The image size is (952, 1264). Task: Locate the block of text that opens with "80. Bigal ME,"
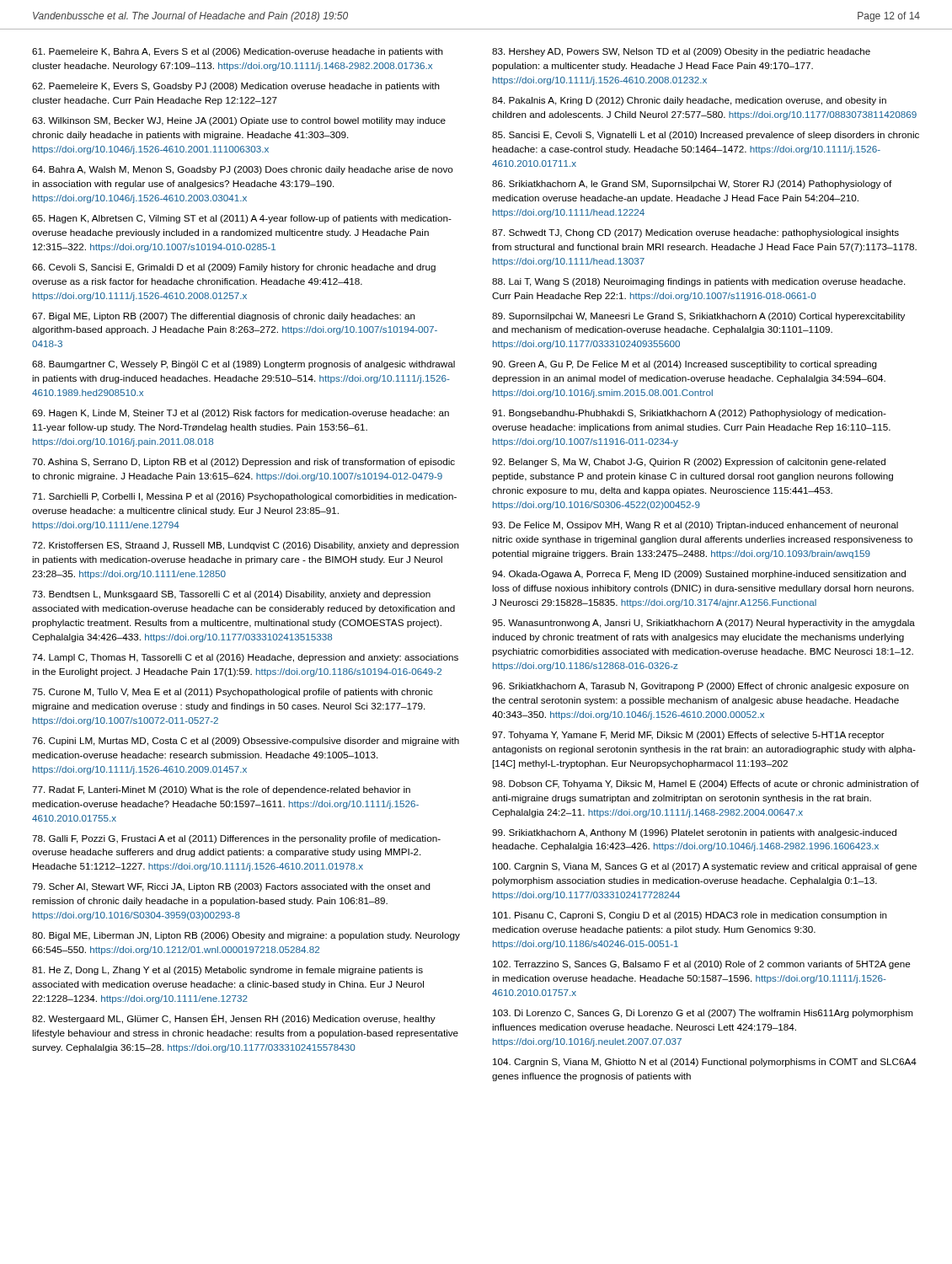246,942
